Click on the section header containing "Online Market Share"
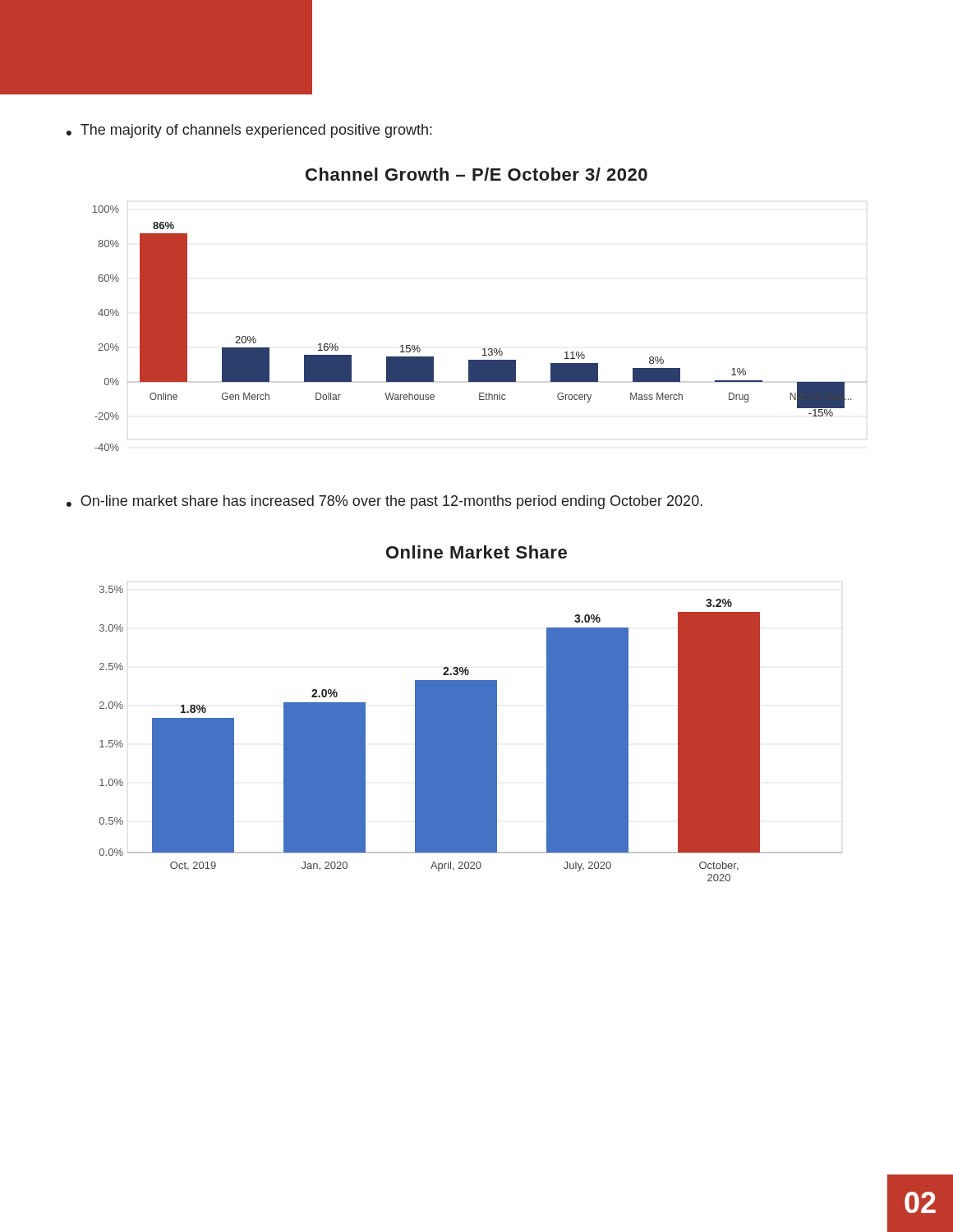Viewport: 953px width, 1232px height. (x=476, y=552)
